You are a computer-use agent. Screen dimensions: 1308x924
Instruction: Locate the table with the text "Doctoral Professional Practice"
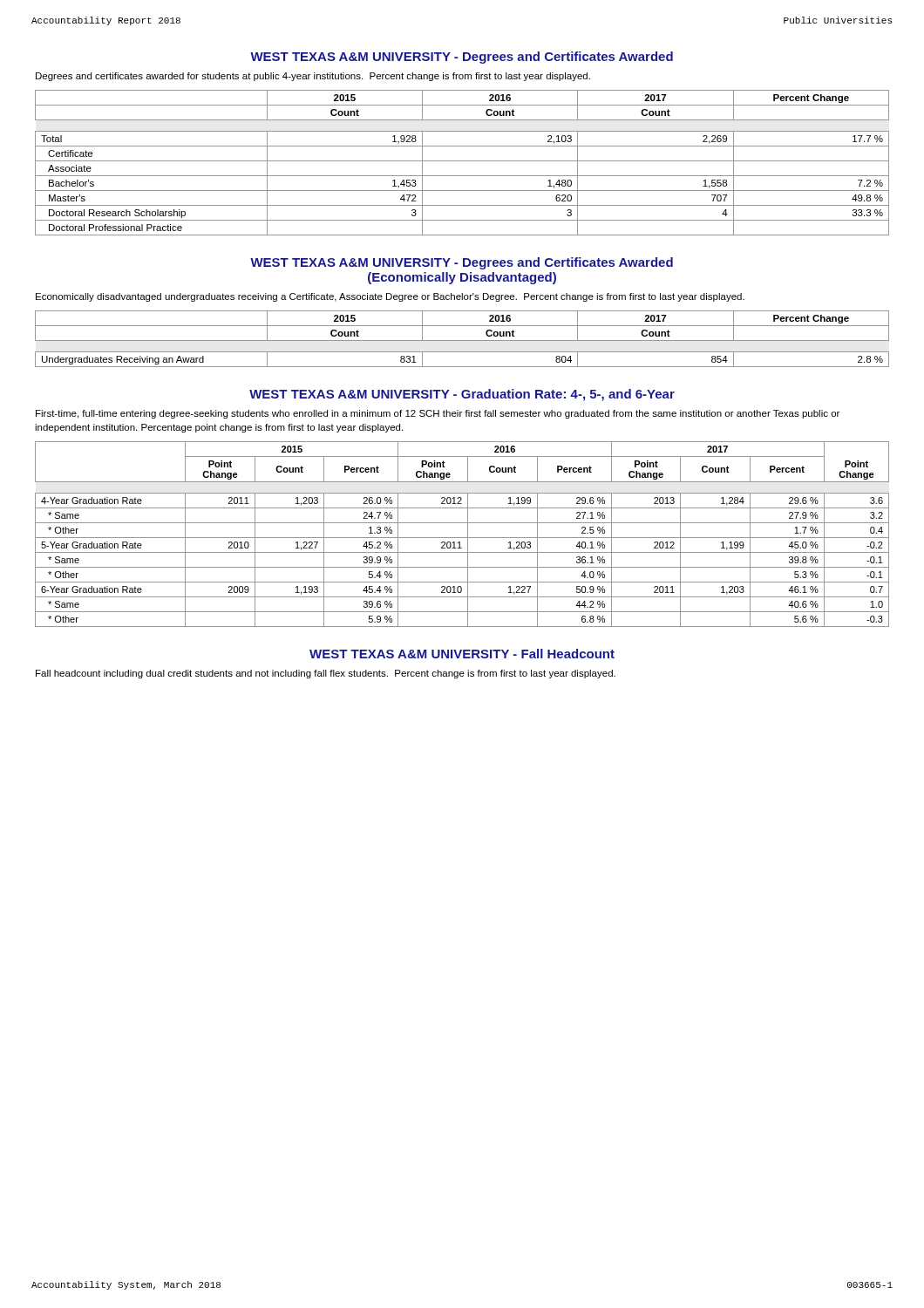[462, 163]
